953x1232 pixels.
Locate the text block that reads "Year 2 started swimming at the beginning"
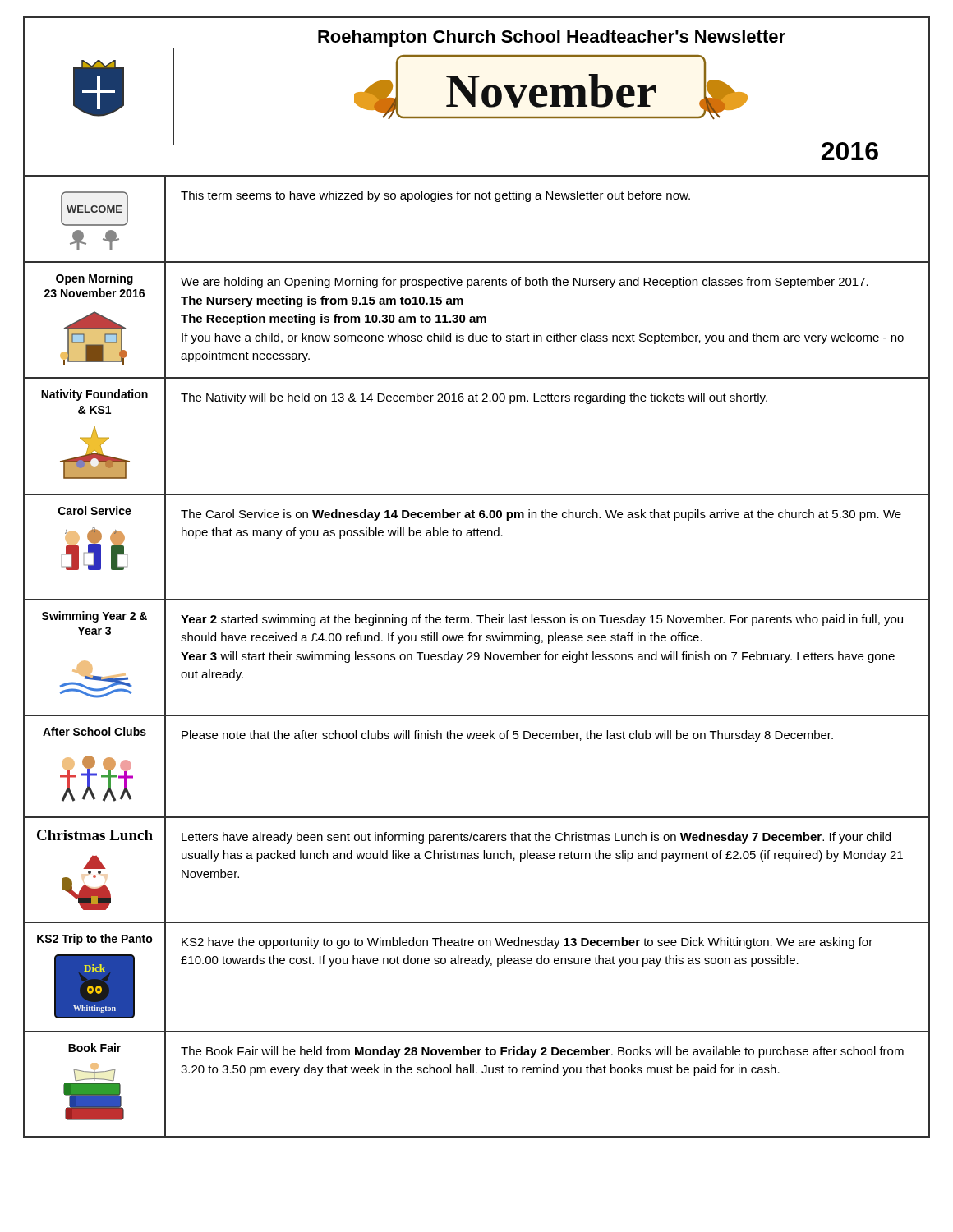(x=542, y=647)
